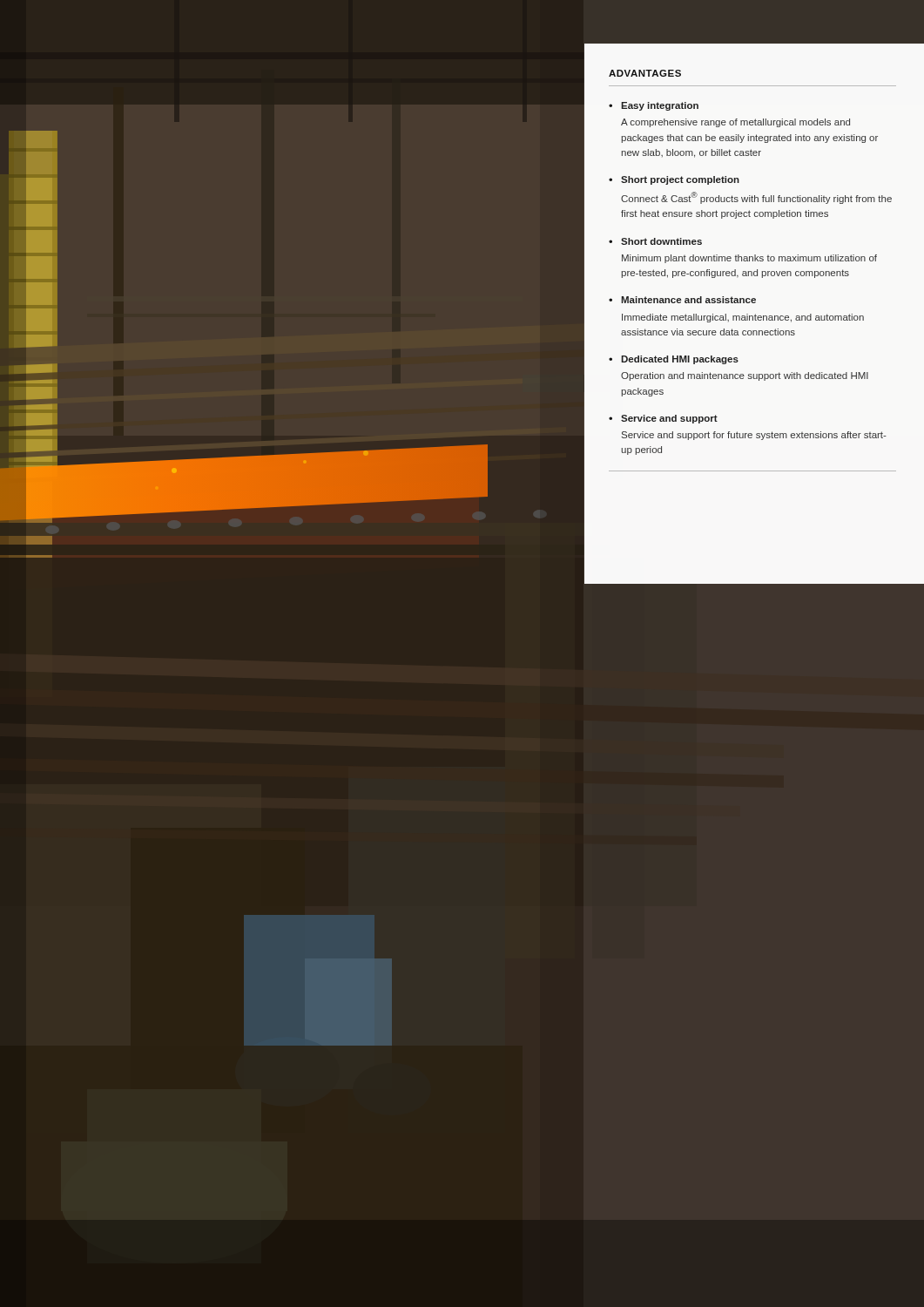Where is the passage that starts "• Easy integration A comprehensive range"?
The height and width of the screenshot is (1307, 924).
point(752,129)
